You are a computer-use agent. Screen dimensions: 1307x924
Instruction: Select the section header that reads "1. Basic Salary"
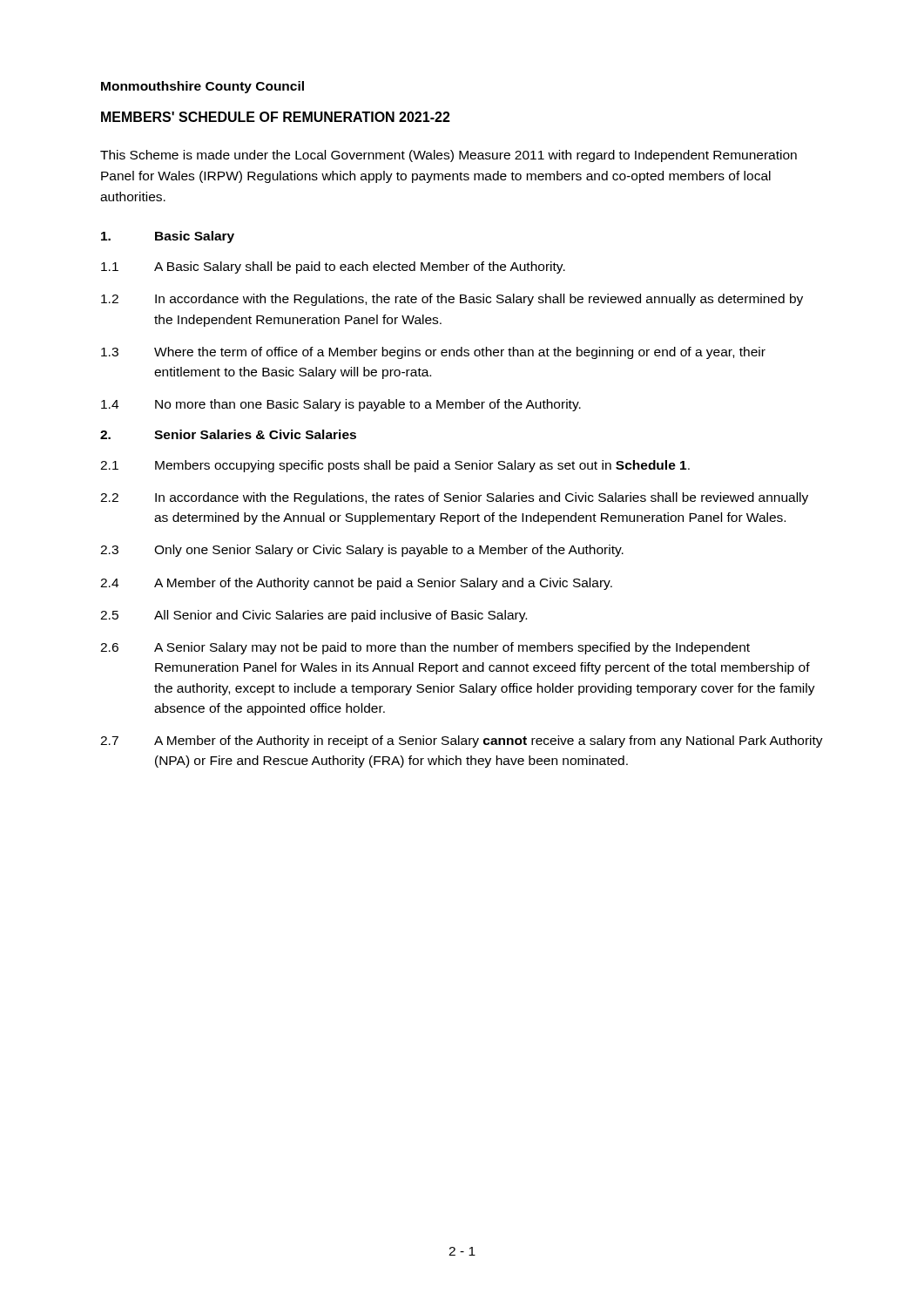coord(167,236)
